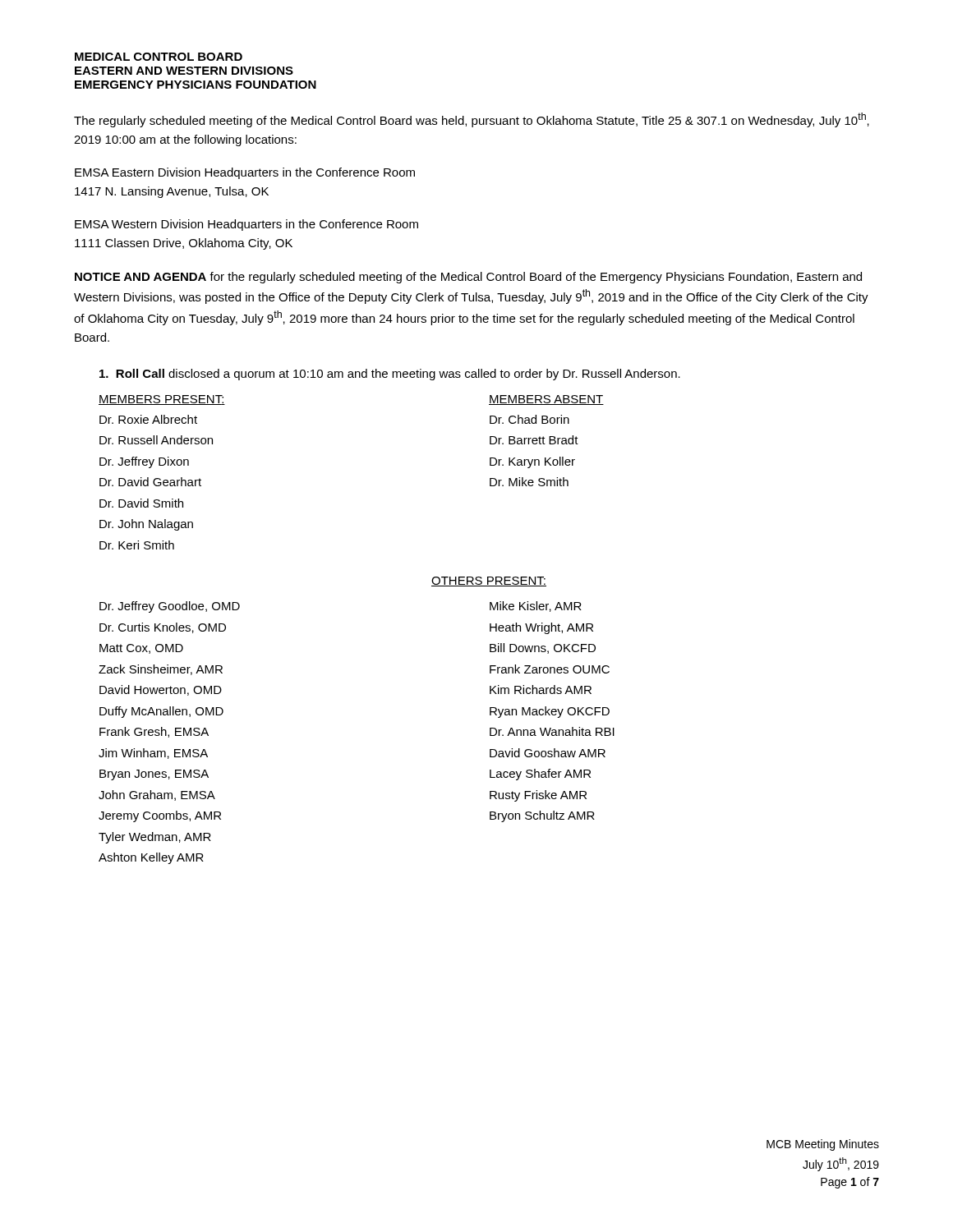Find the region starting "EMSA Western Division Headquarters in the"
953x1232 pixels.
(246, 233)
